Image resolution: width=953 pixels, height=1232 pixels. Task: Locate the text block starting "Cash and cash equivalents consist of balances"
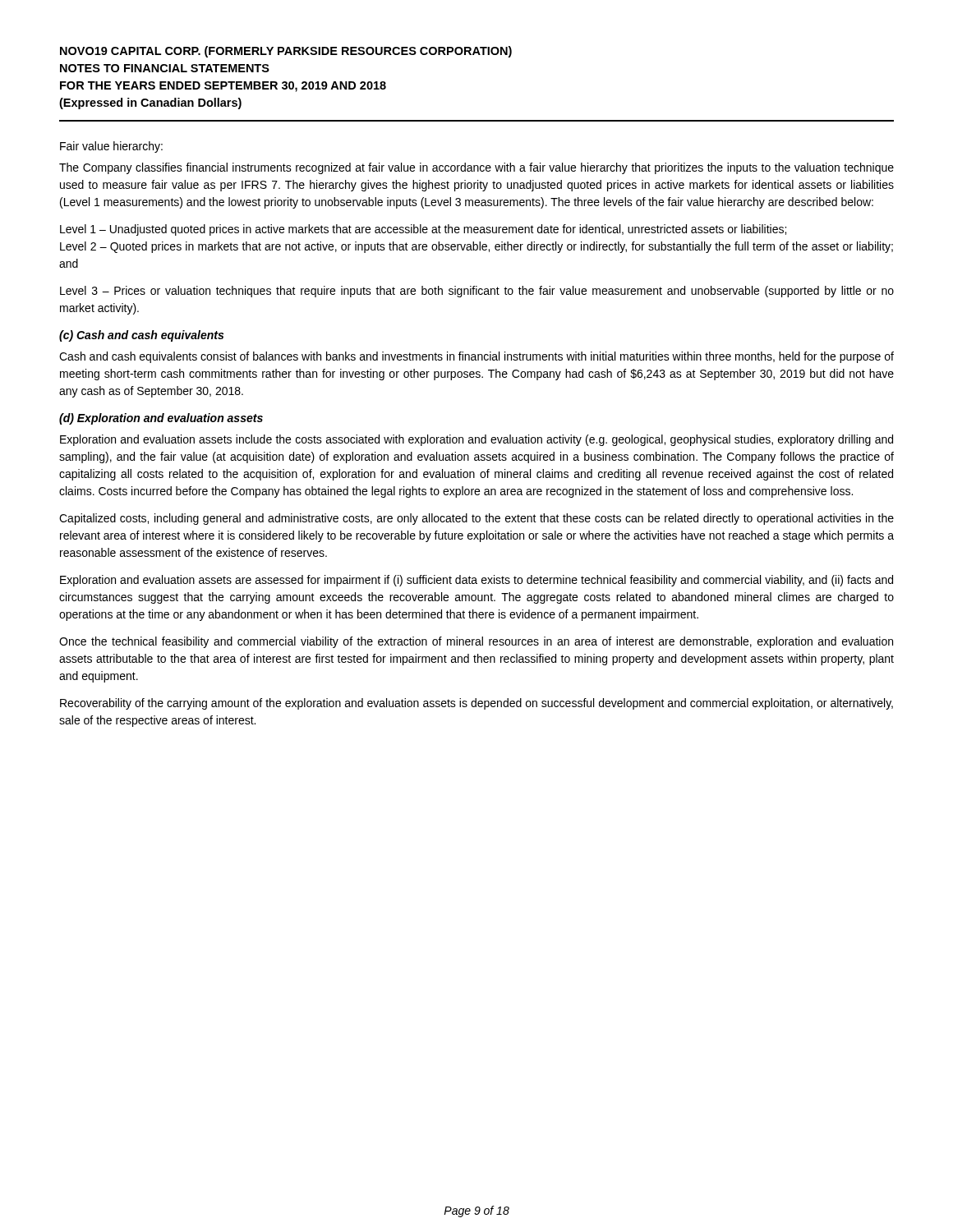point(476,374)
